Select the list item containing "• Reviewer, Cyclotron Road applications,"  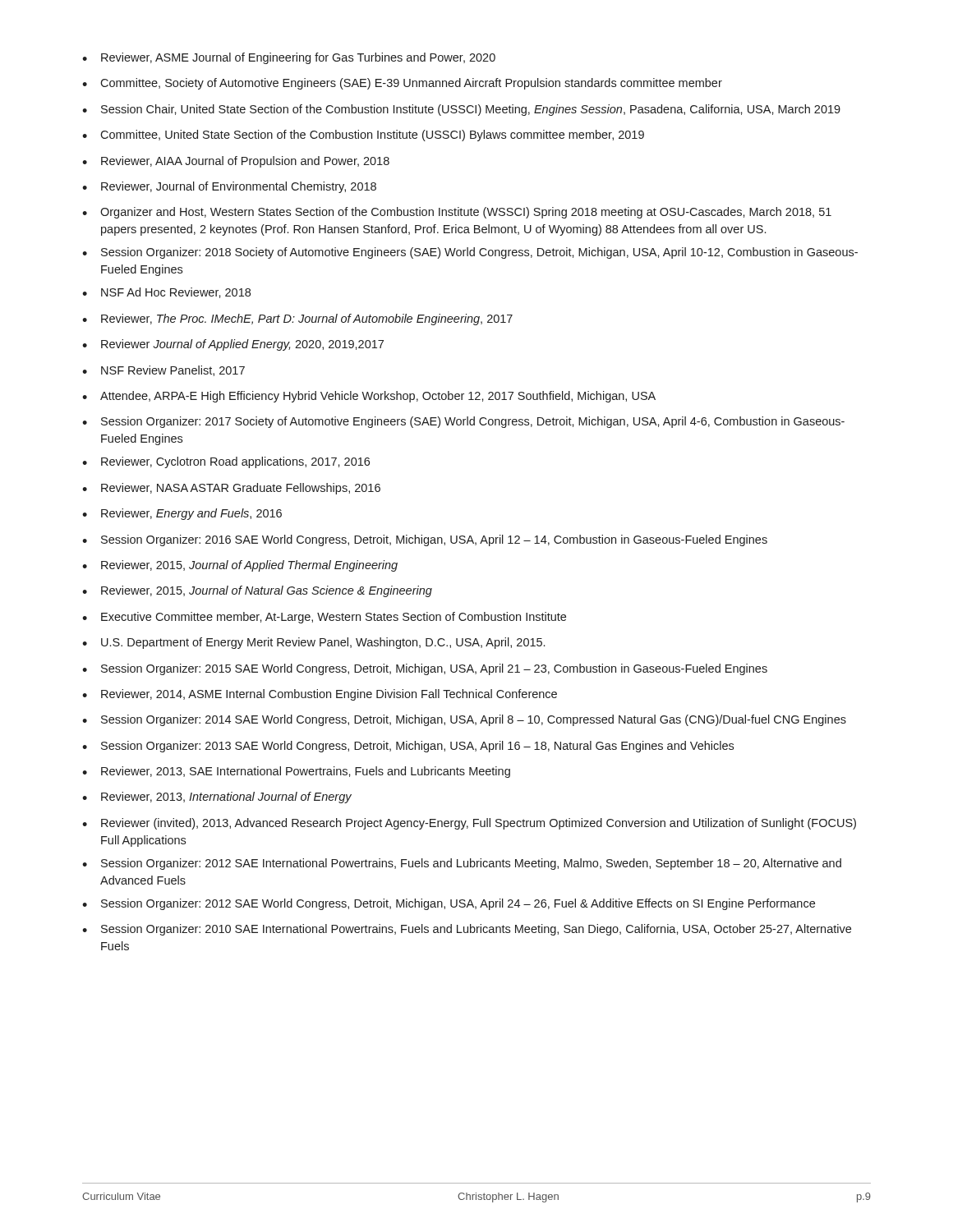click(x=226, y=462)
